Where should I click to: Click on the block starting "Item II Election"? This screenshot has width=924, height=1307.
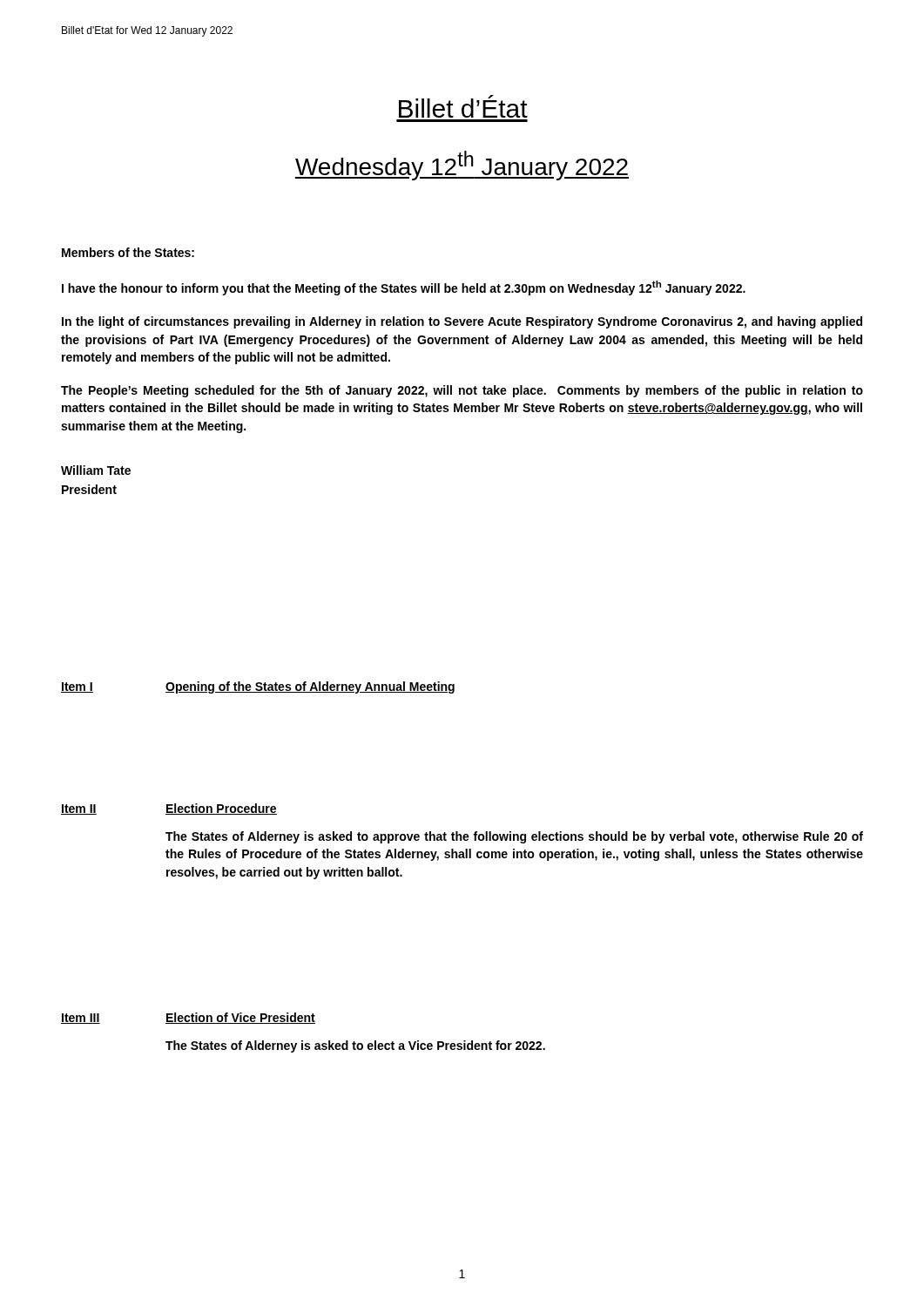(x=169, y=809)
